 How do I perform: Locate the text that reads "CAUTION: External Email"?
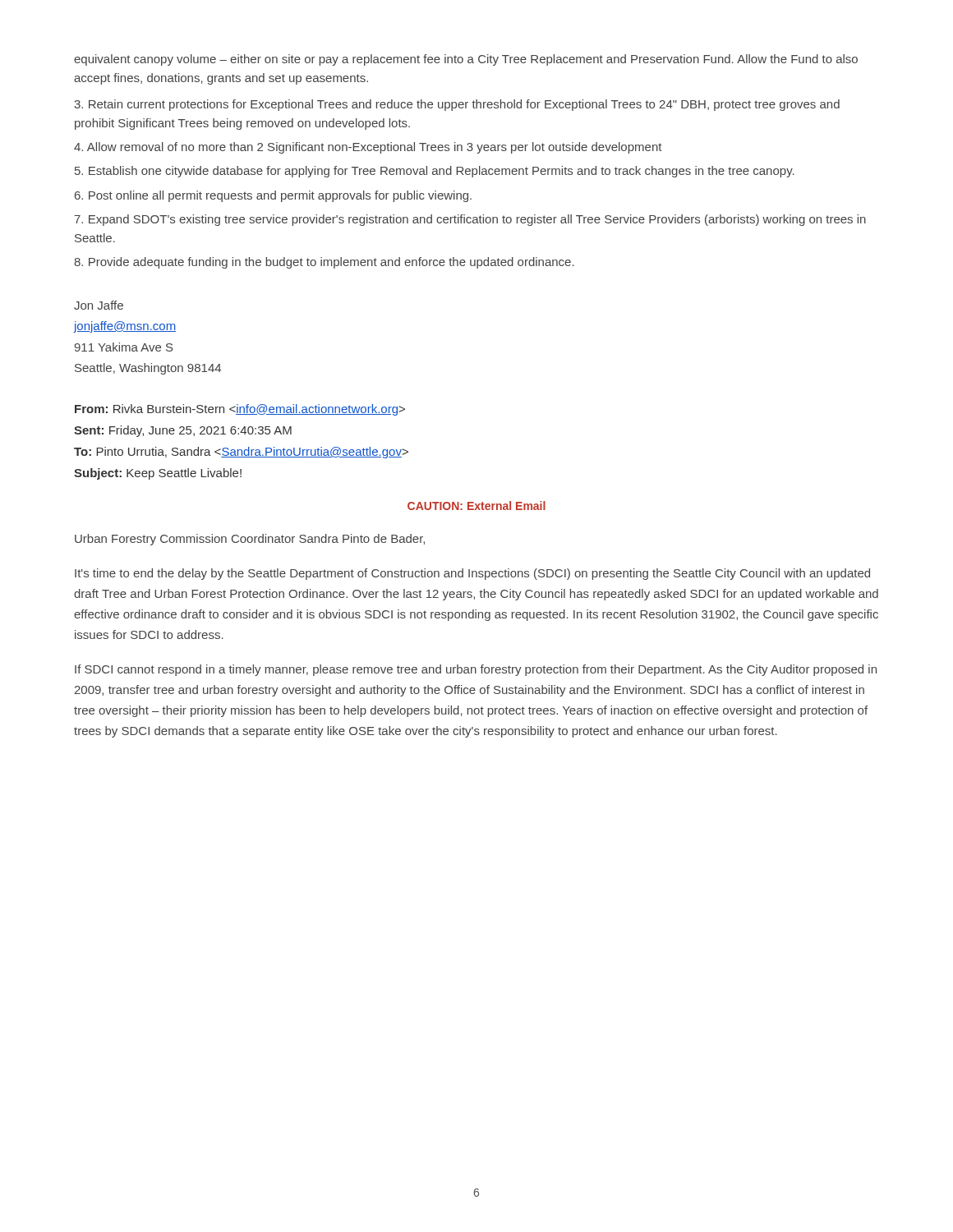coord(476,506)
